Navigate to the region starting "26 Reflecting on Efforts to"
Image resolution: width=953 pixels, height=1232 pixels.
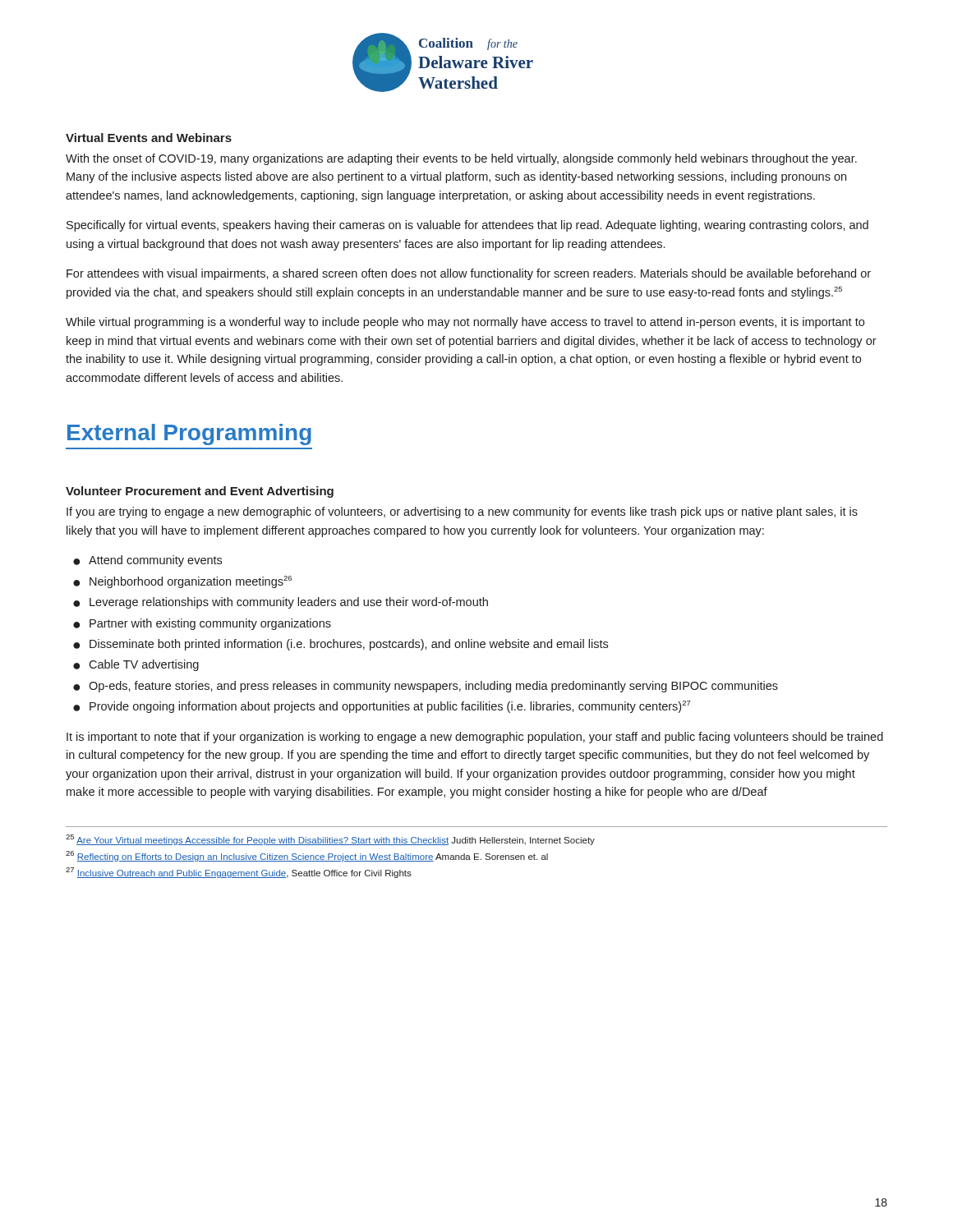[307, 856]
